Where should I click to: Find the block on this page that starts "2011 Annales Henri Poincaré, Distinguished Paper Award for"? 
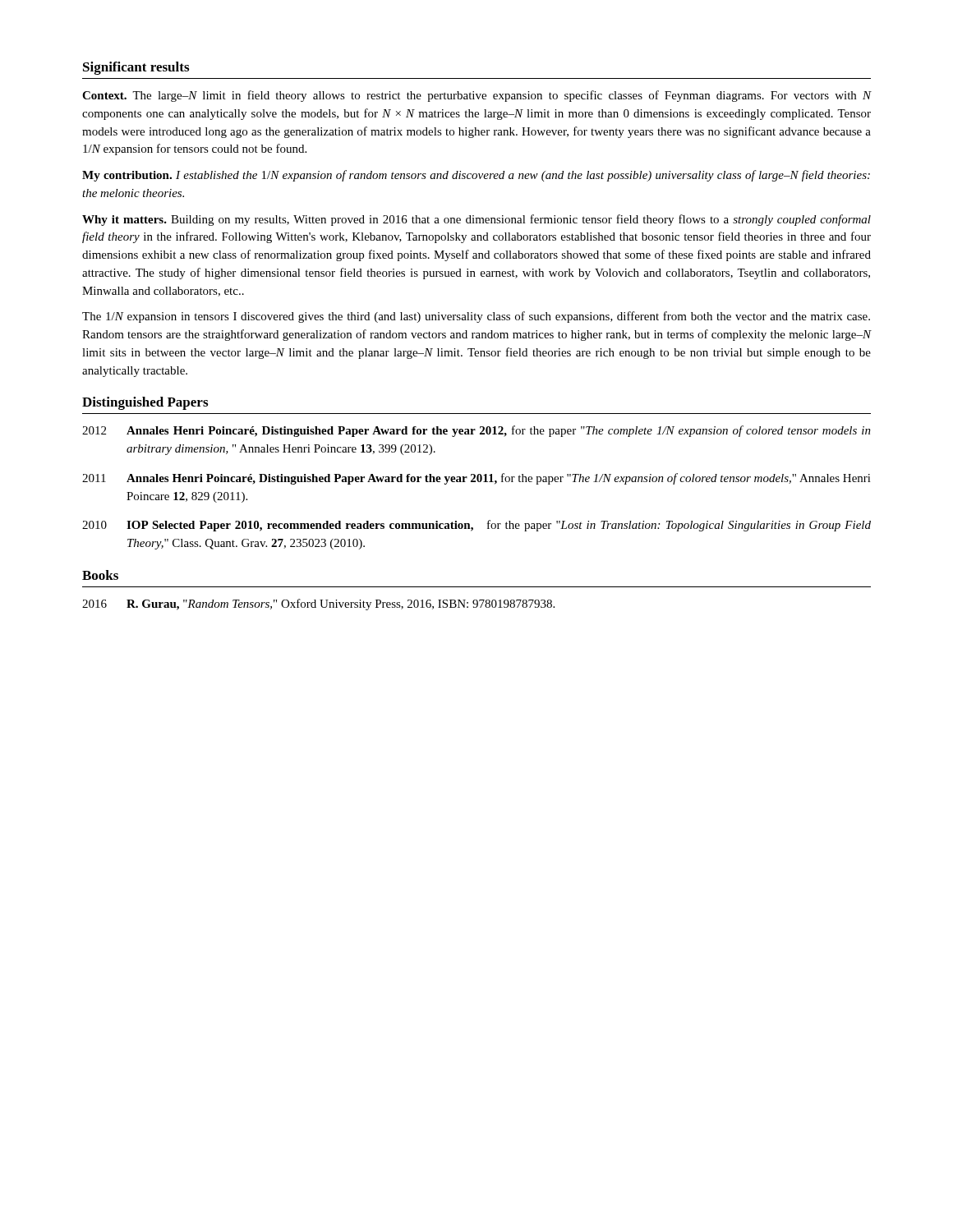click(x=476, y=488)
